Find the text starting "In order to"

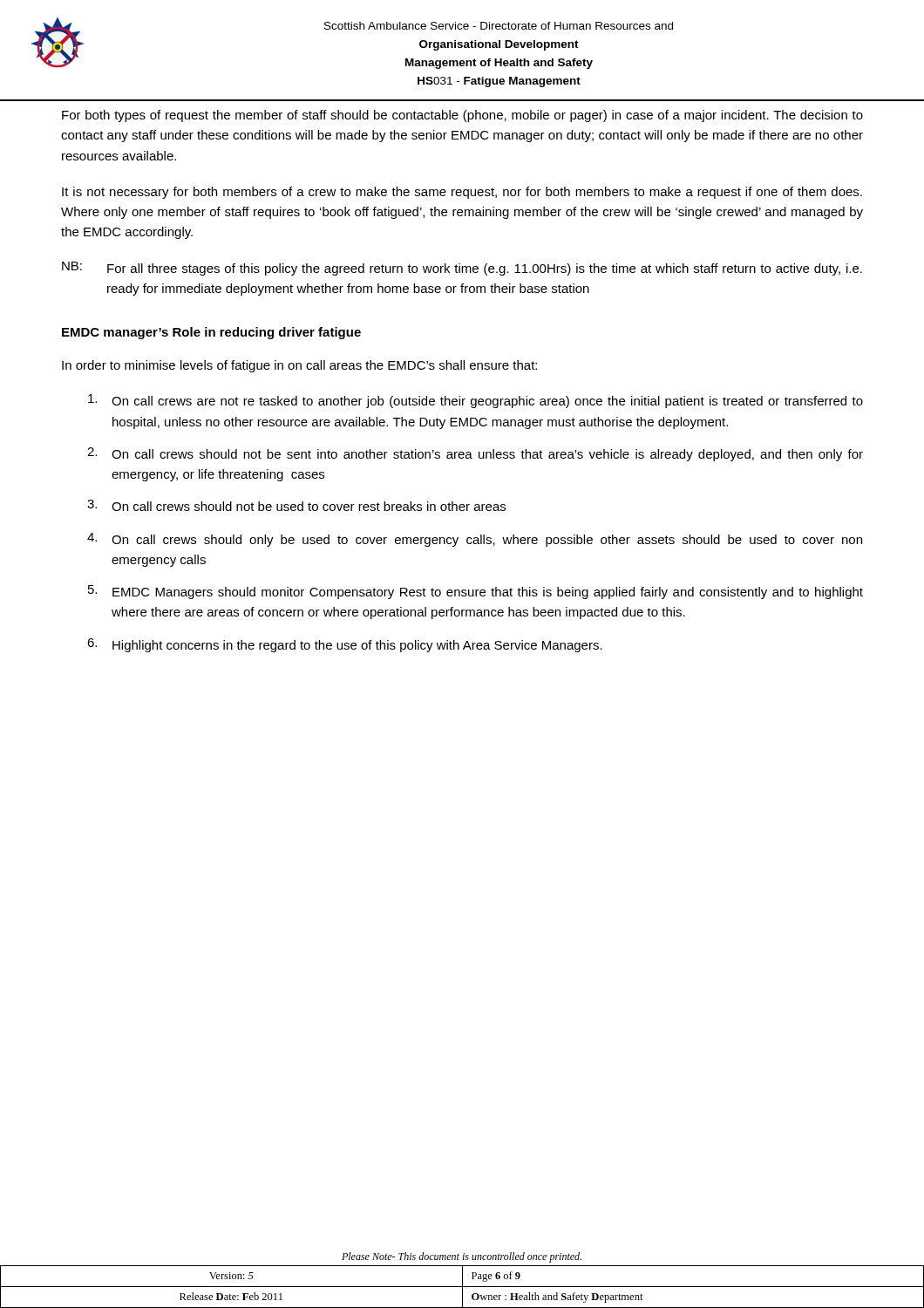[300, 365]
